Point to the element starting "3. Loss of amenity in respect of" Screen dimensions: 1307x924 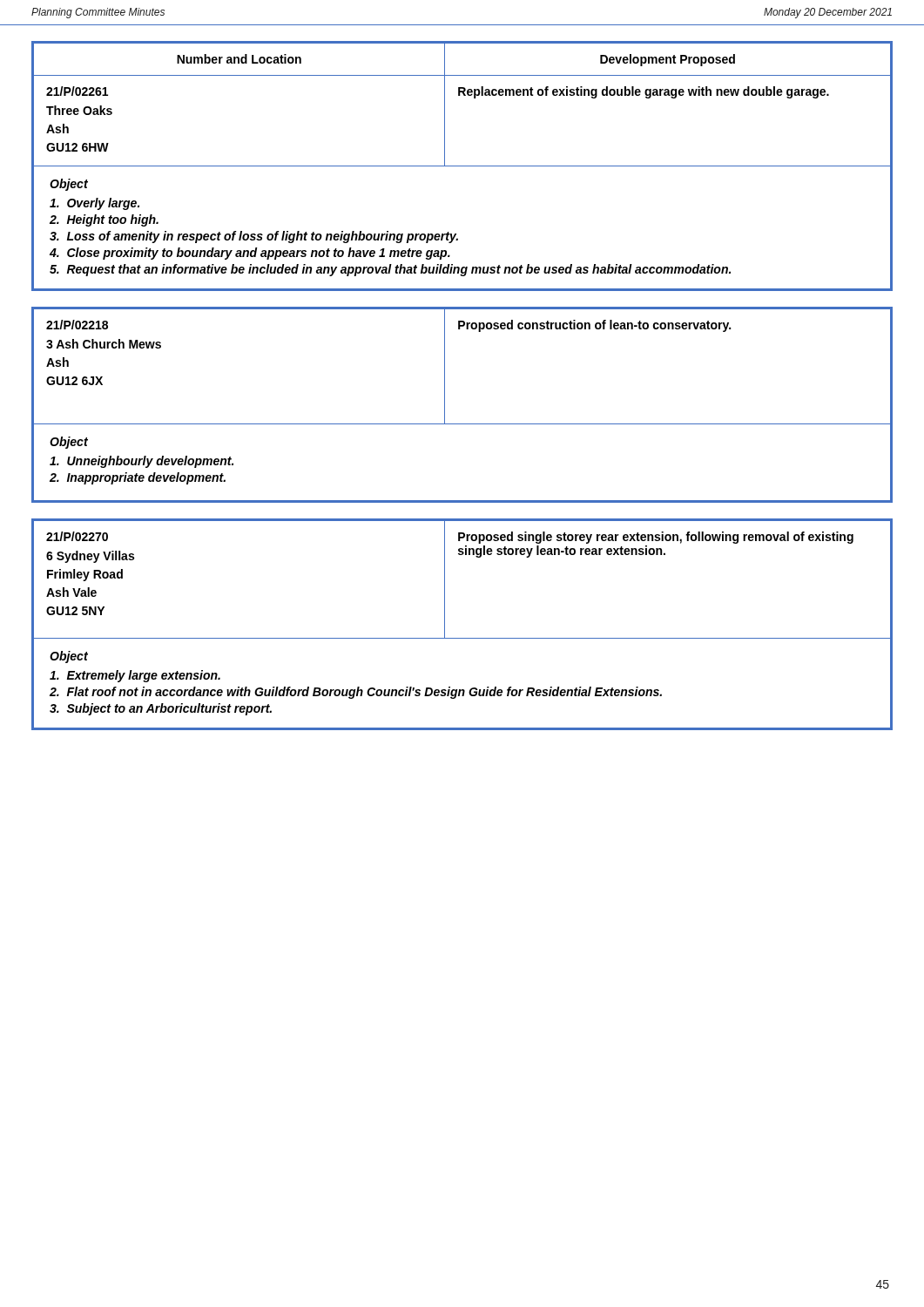tap(254, 236)
